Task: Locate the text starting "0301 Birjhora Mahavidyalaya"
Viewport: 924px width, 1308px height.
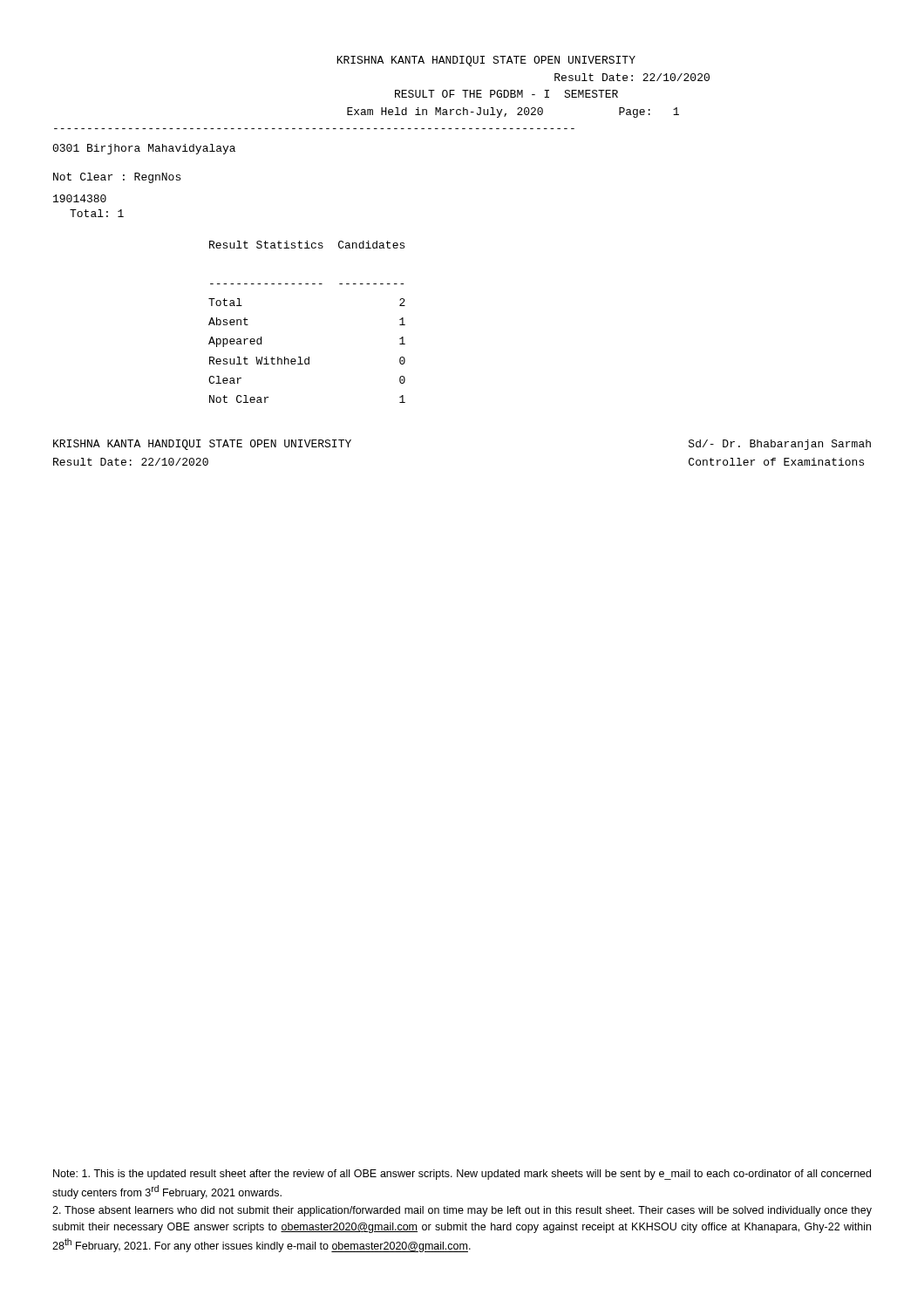Action: (x=144, y=149)
